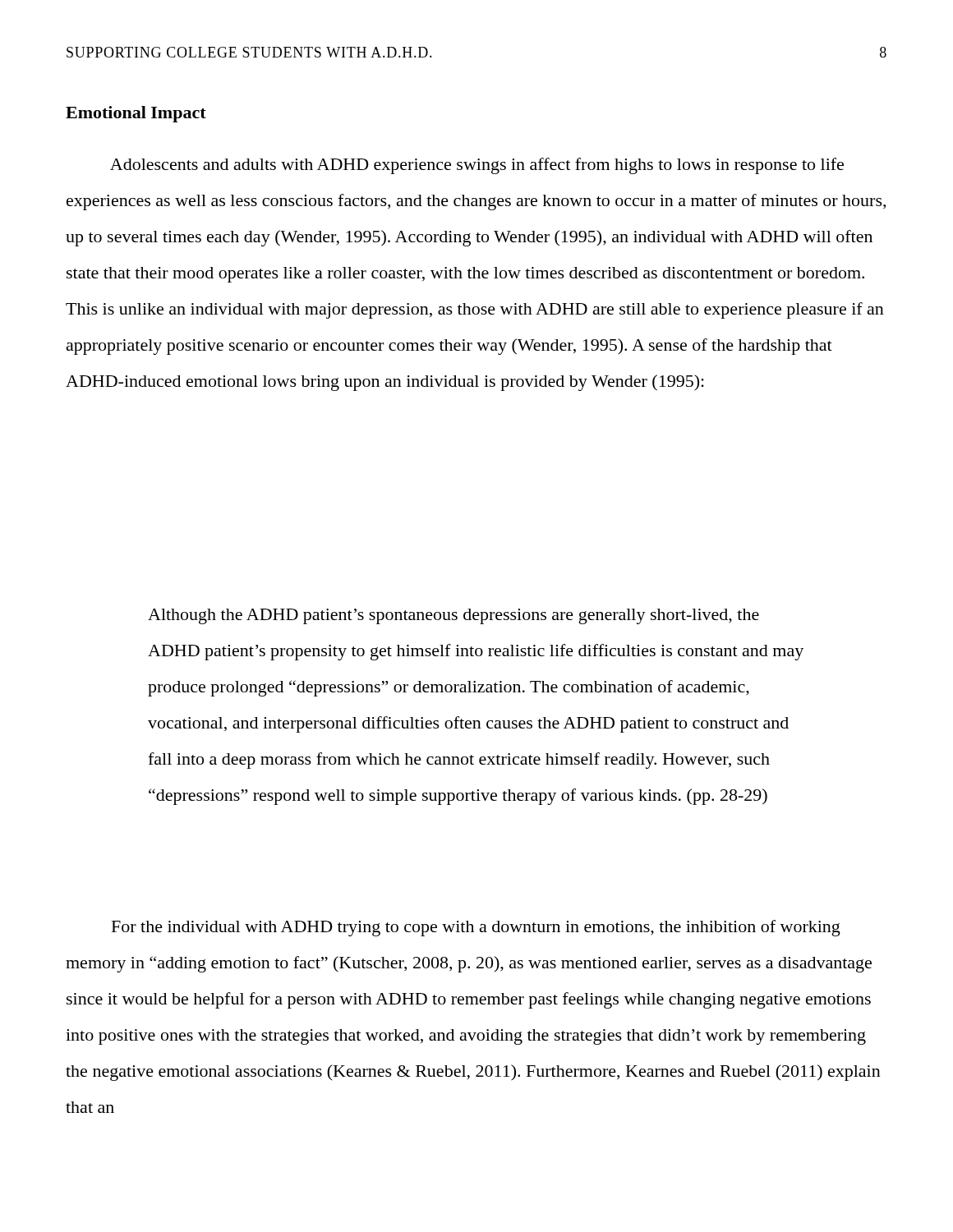Find the block starting "Emotional Impact"
The height and width of the screenshot is (1232, 953).
[x=136, y=112]
